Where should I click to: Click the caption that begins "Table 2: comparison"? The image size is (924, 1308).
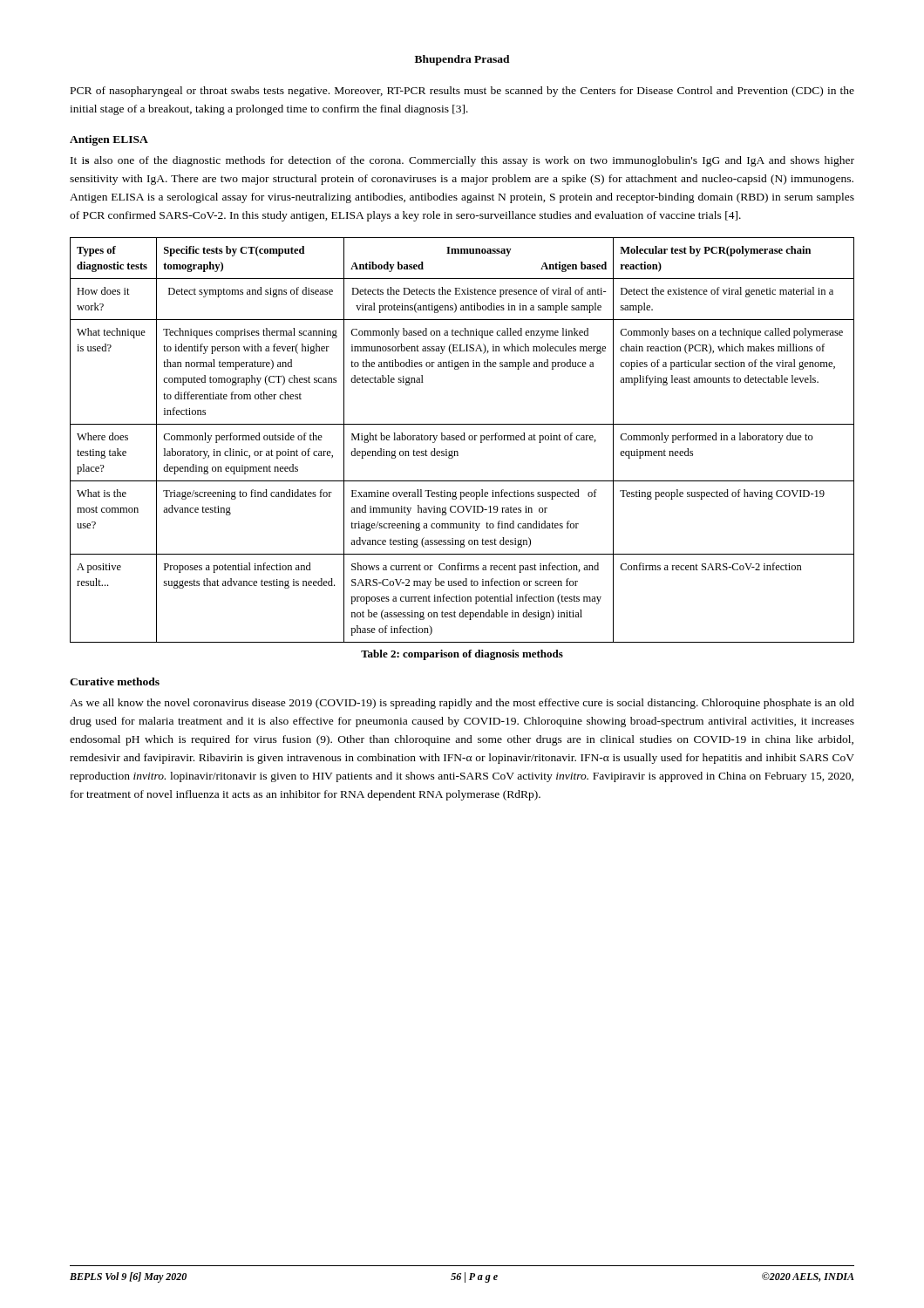462,654
